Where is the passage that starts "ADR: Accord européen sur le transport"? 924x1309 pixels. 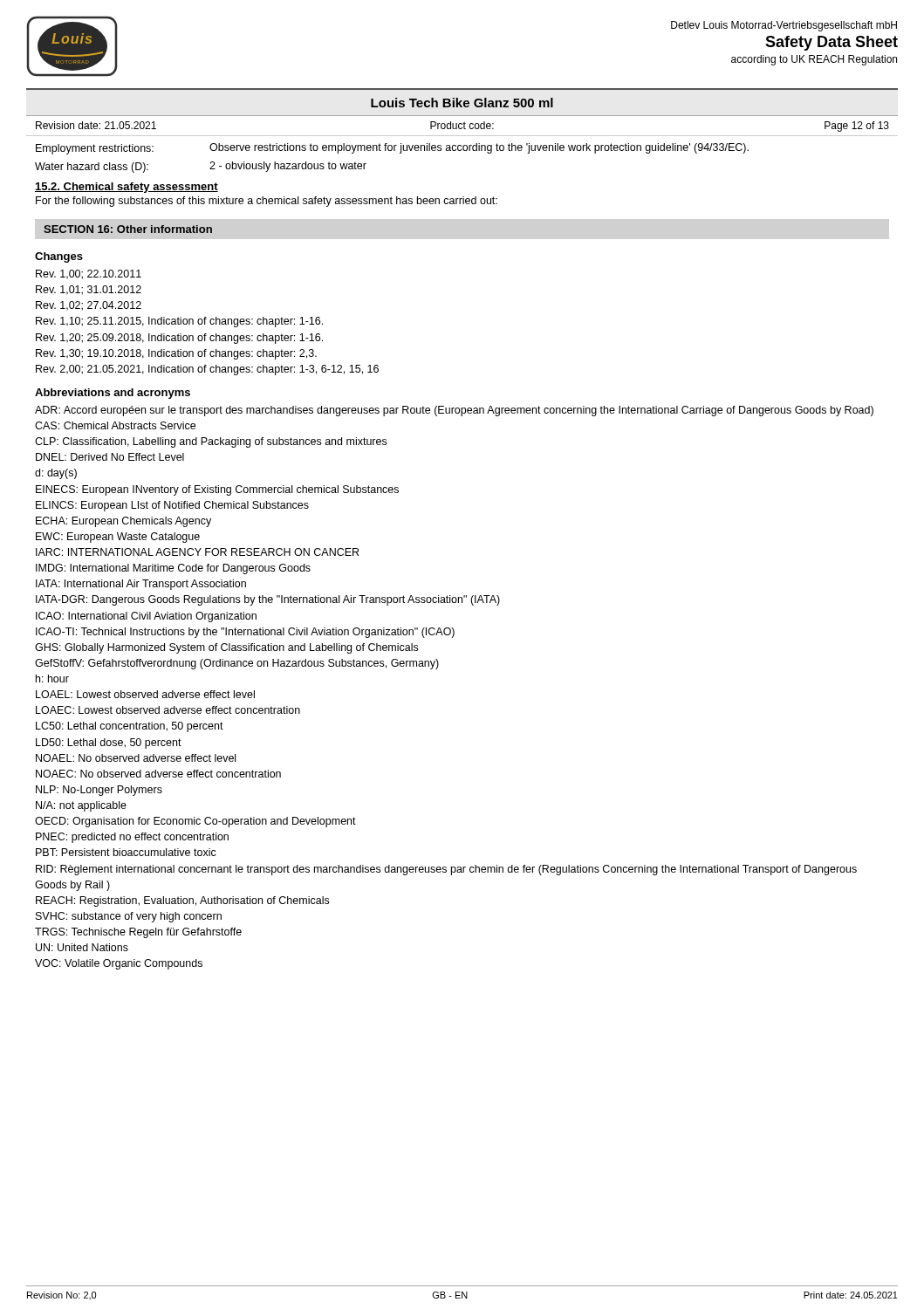click(x=454, y=410)
